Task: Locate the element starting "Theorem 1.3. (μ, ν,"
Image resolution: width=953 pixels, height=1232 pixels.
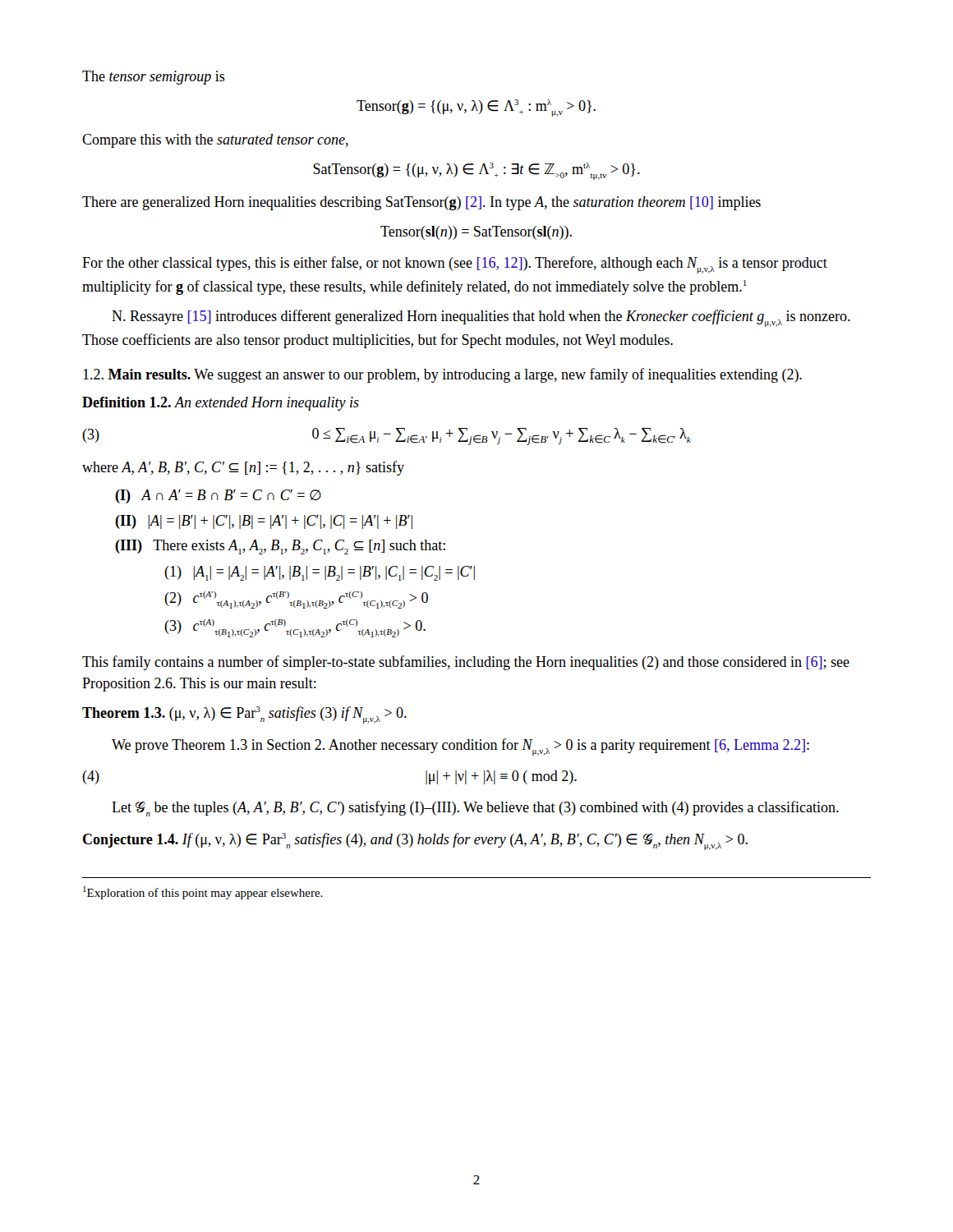Action: pos(245,714)
